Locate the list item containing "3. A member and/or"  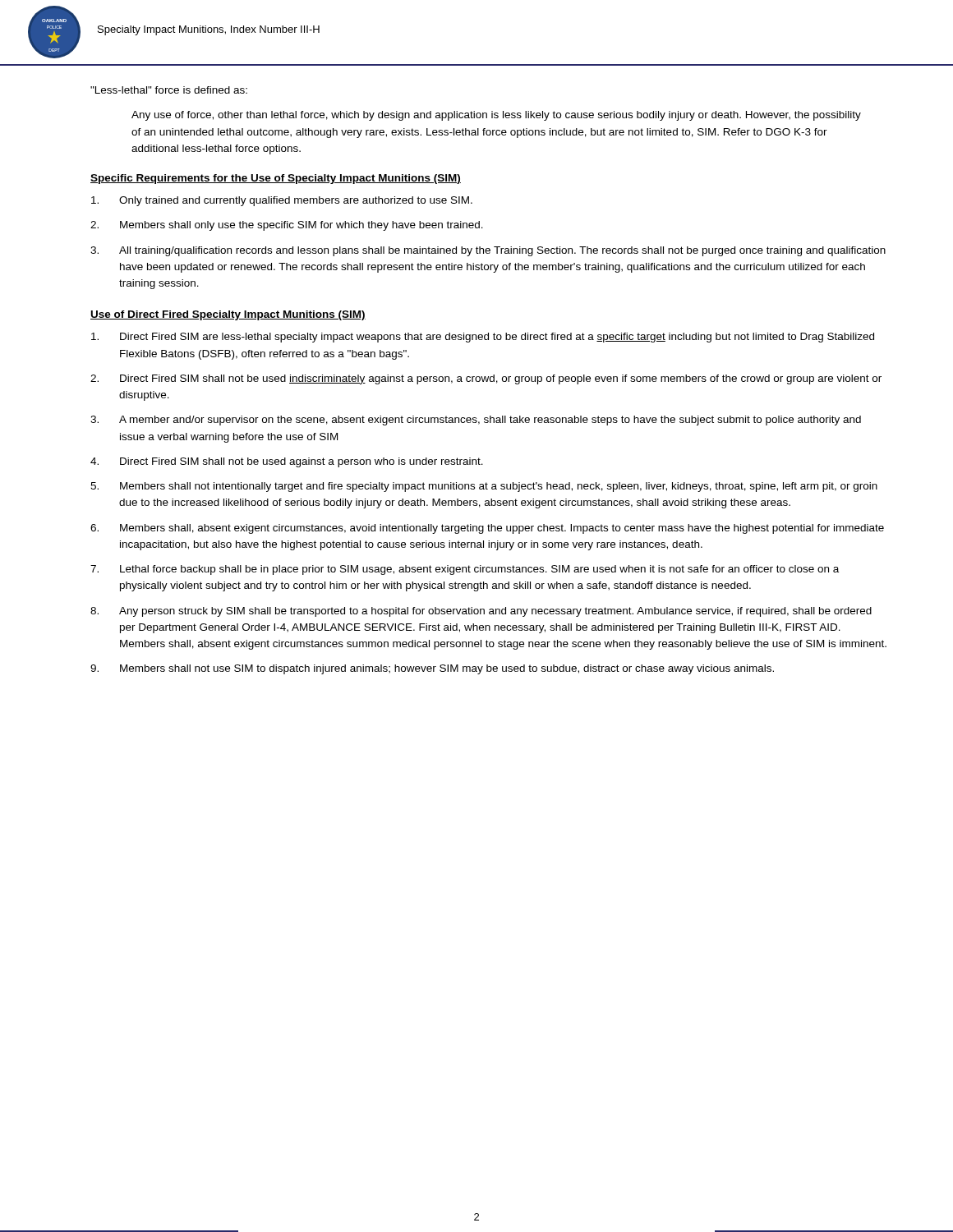click(489, 428)
